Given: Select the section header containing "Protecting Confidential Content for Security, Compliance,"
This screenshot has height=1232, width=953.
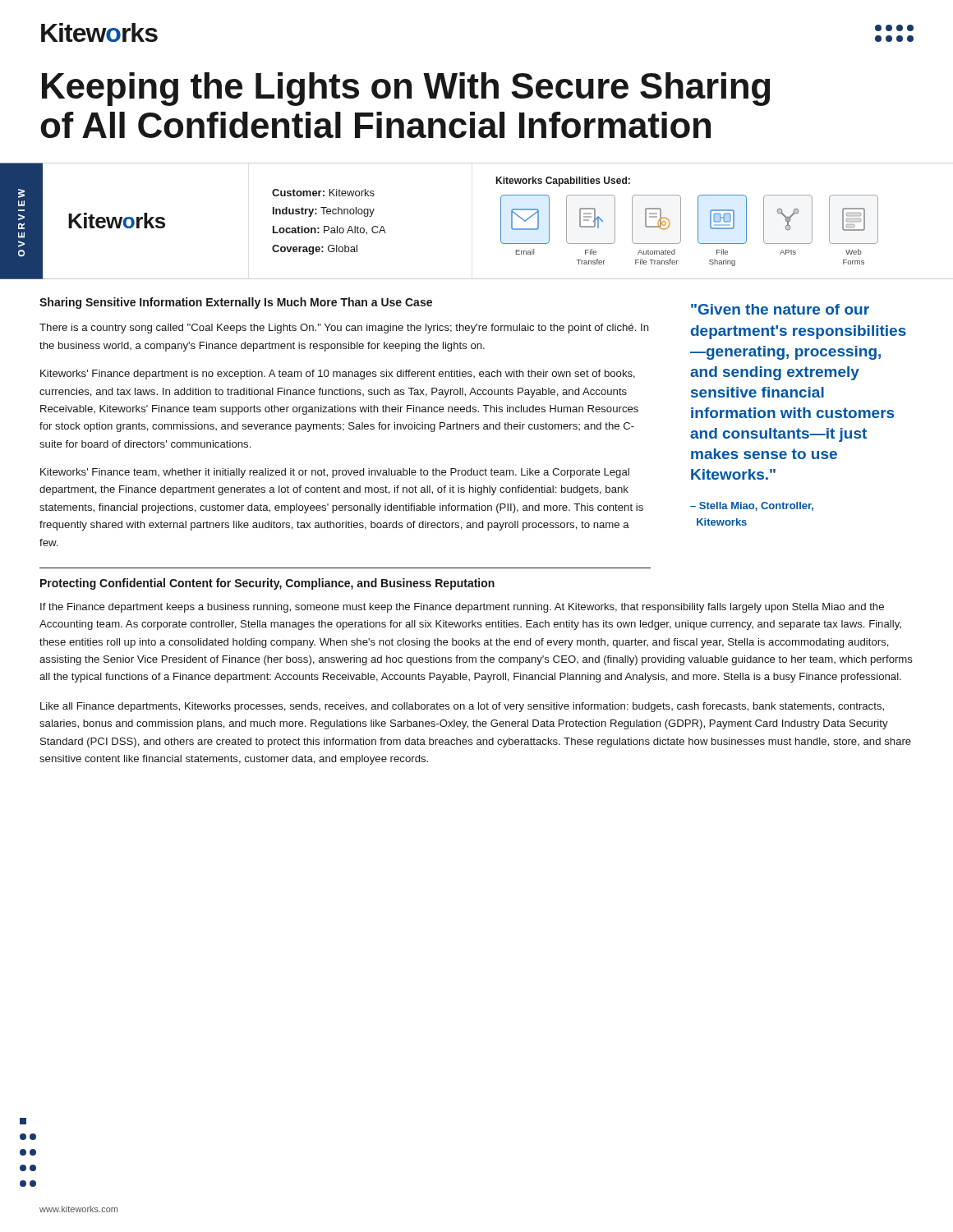Looking at the screenshot, I should (x=267, y=583).
